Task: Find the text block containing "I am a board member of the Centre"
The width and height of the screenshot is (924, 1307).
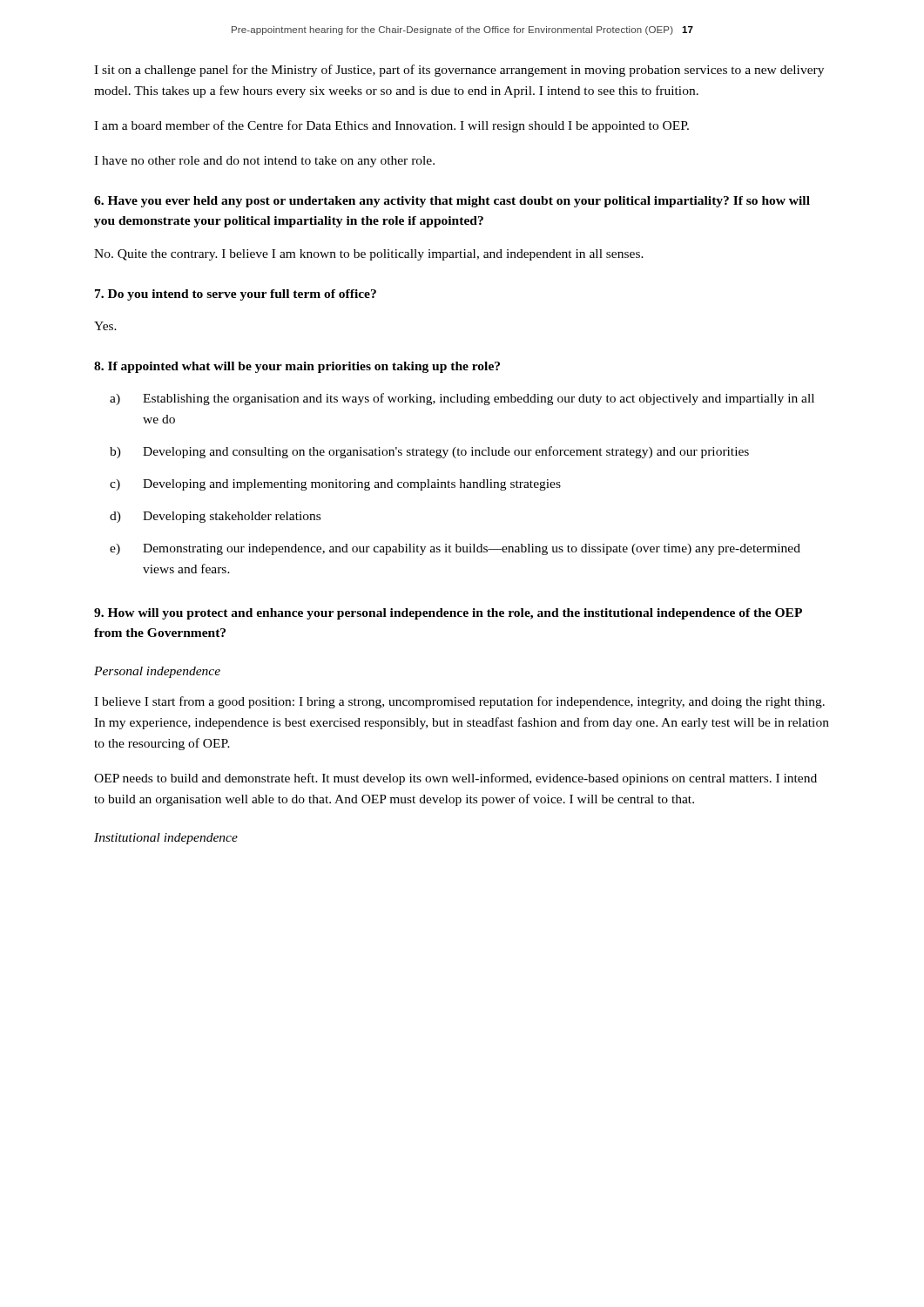Action: [392, 125]
